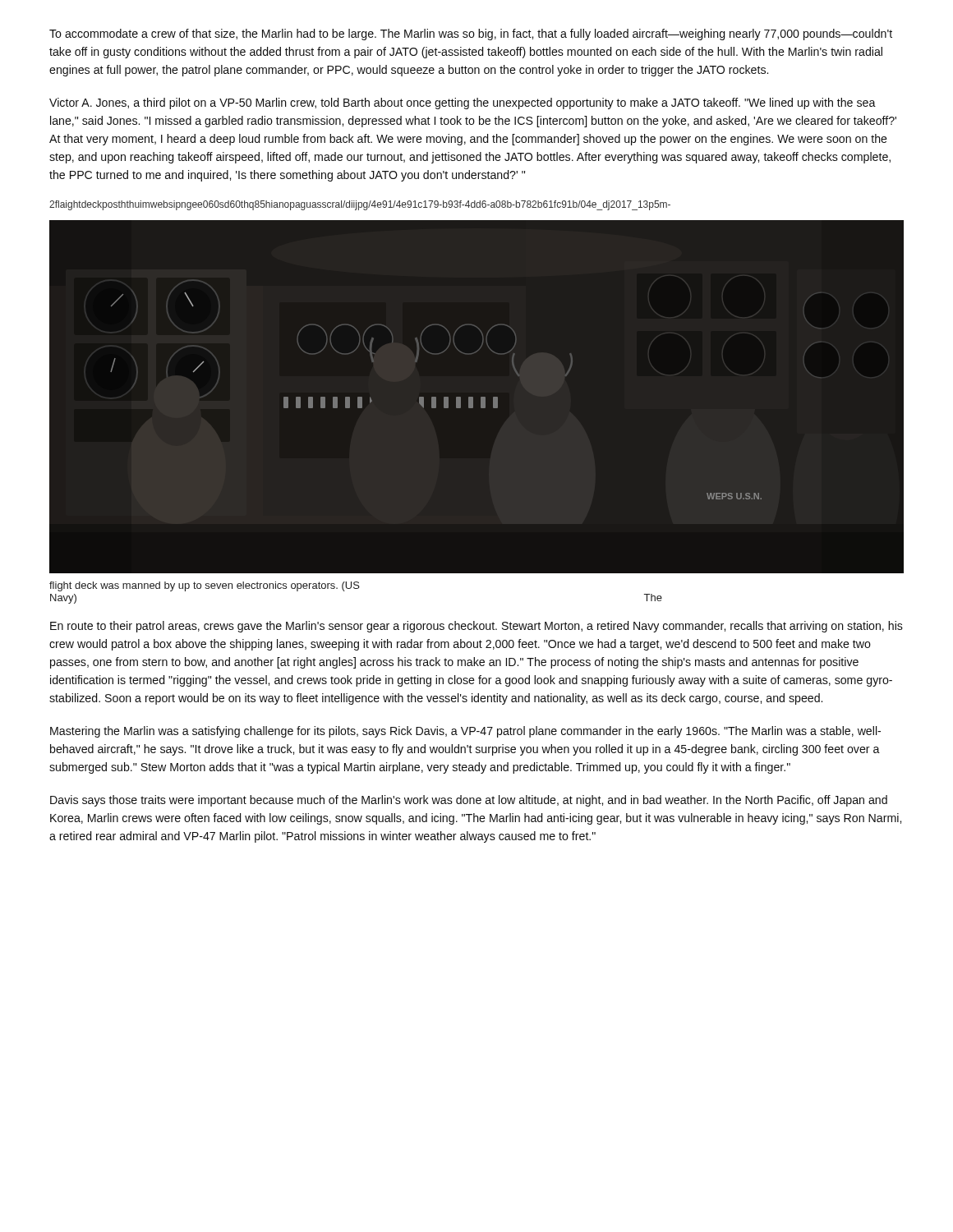Find the text block starting "flight deck was manned by up"
Screen dimensions: 1232x953
pyautogui.click(x=356, y=591)
